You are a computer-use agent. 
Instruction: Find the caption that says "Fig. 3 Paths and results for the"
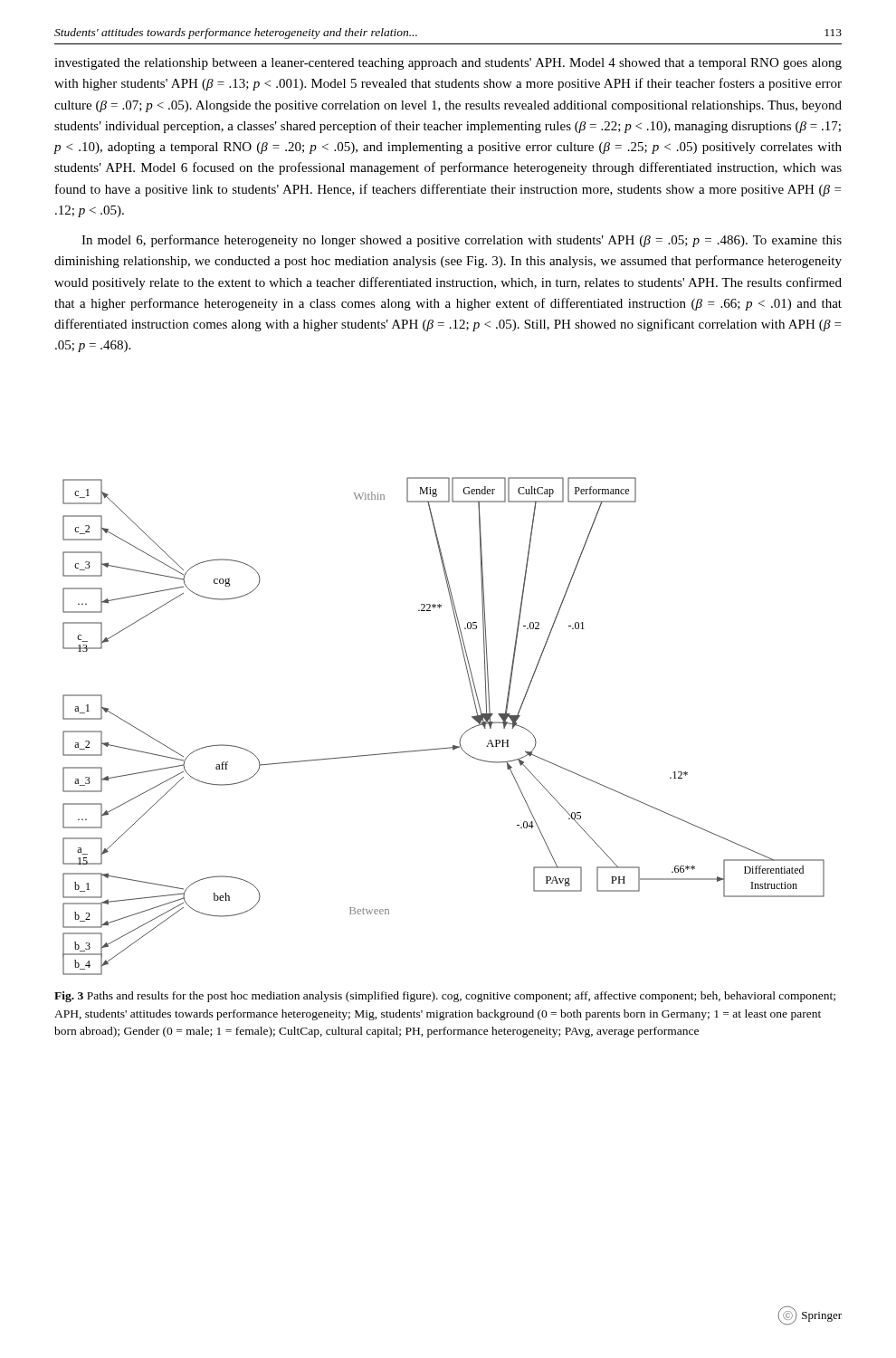pos(448,1013)
